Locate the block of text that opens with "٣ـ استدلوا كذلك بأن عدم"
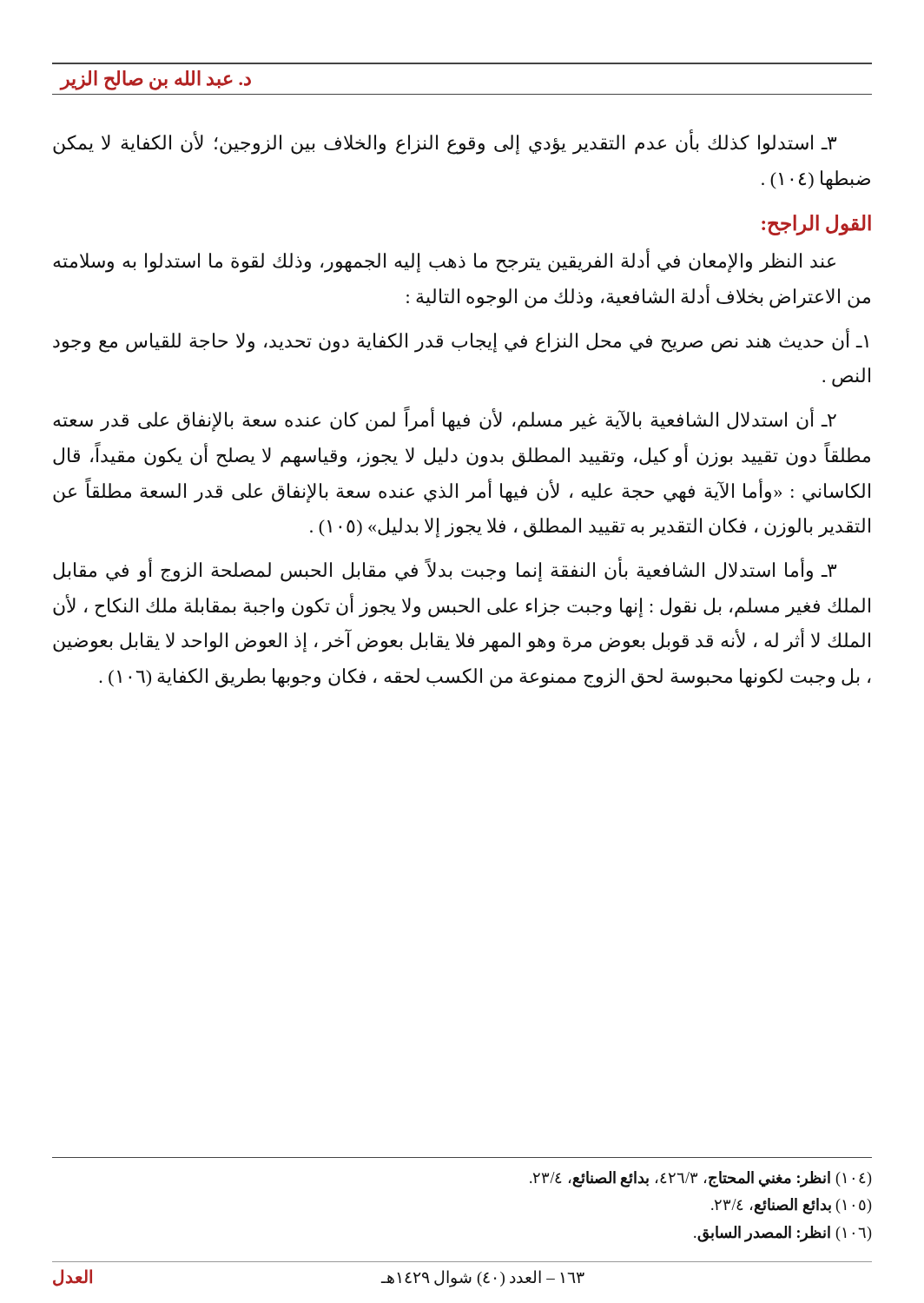The height and width of the screenshot is (1303, 924). pyautogui.click(x=462, y=161)
